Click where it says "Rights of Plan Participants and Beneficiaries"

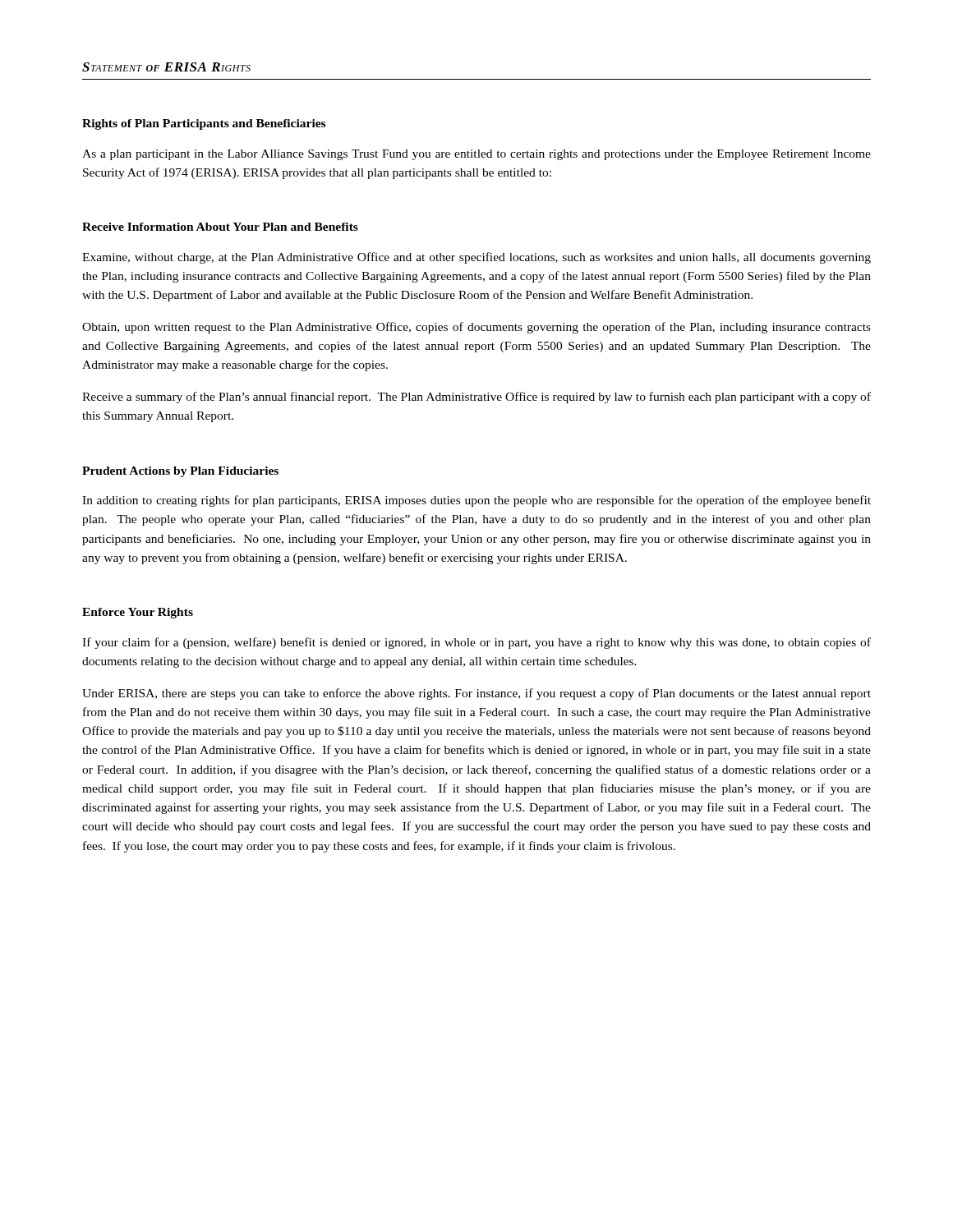tap(204, 124)
